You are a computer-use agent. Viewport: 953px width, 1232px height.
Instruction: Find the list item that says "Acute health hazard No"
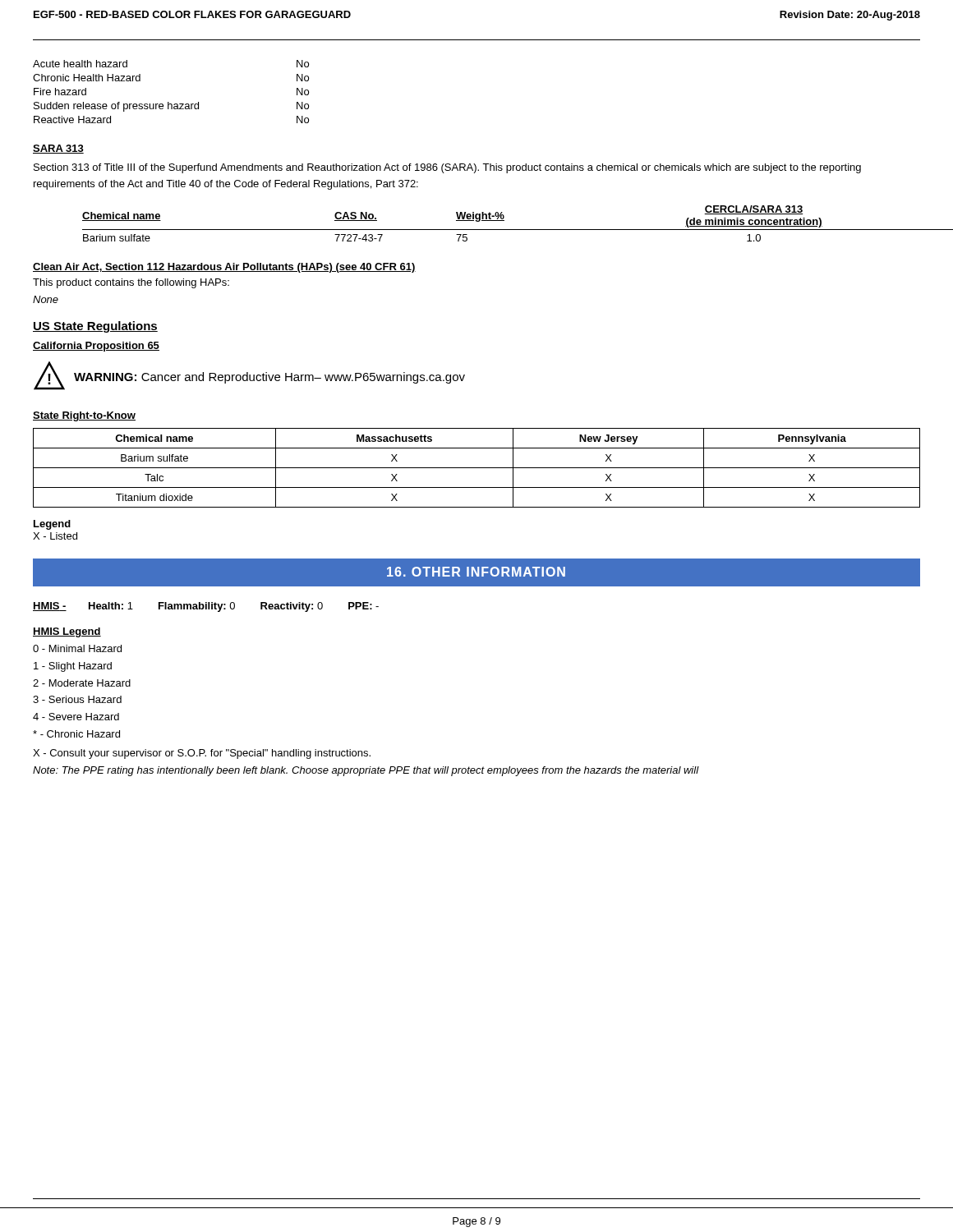tap(80, 64)
